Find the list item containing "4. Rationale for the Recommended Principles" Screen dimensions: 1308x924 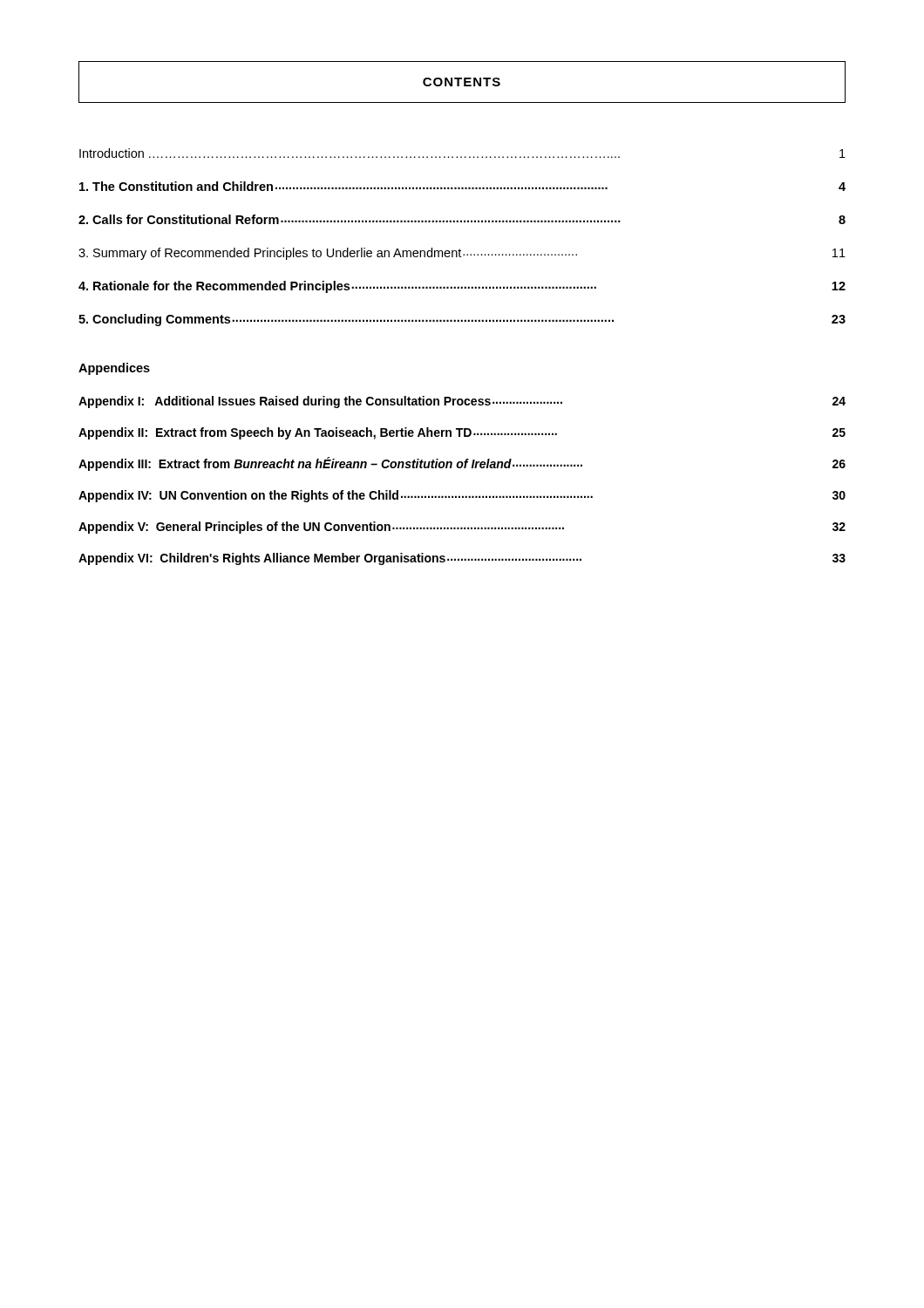pos(462,286)
